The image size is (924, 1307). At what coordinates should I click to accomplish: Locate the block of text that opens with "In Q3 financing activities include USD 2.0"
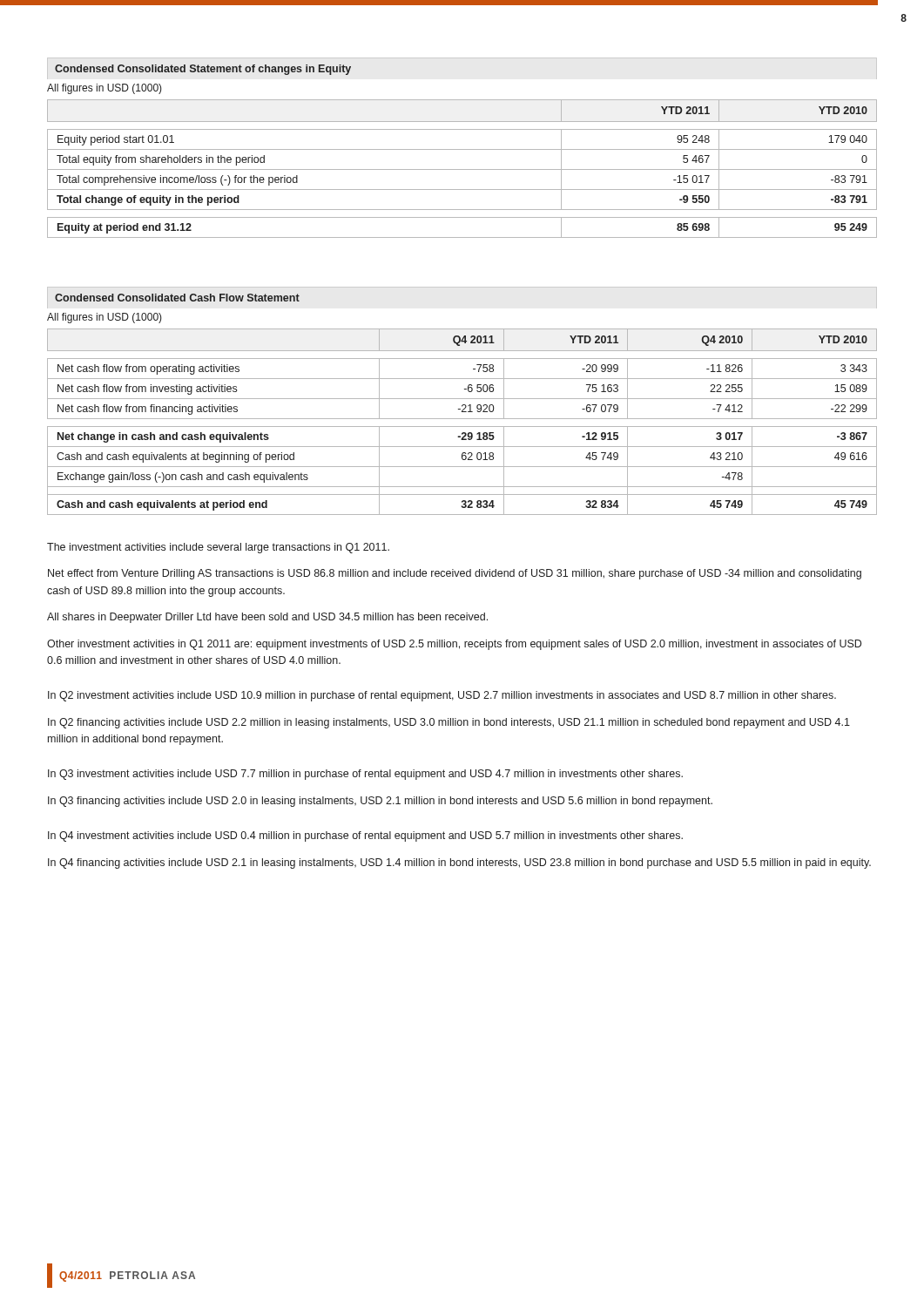click(380, 801)
